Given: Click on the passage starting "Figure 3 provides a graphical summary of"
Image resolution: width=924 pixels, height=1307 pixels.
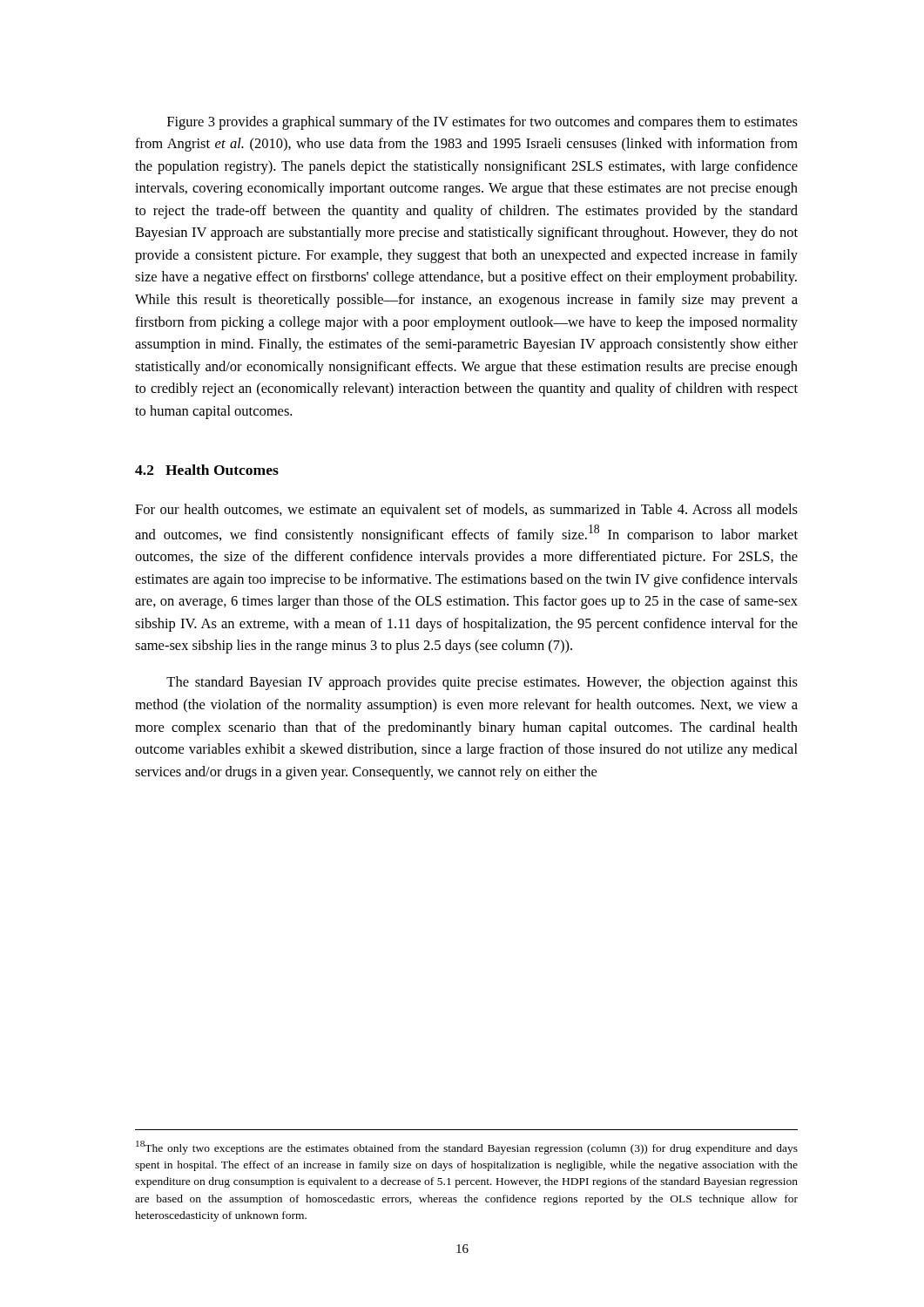Looking at the screenshot, I should click(466, 266).
